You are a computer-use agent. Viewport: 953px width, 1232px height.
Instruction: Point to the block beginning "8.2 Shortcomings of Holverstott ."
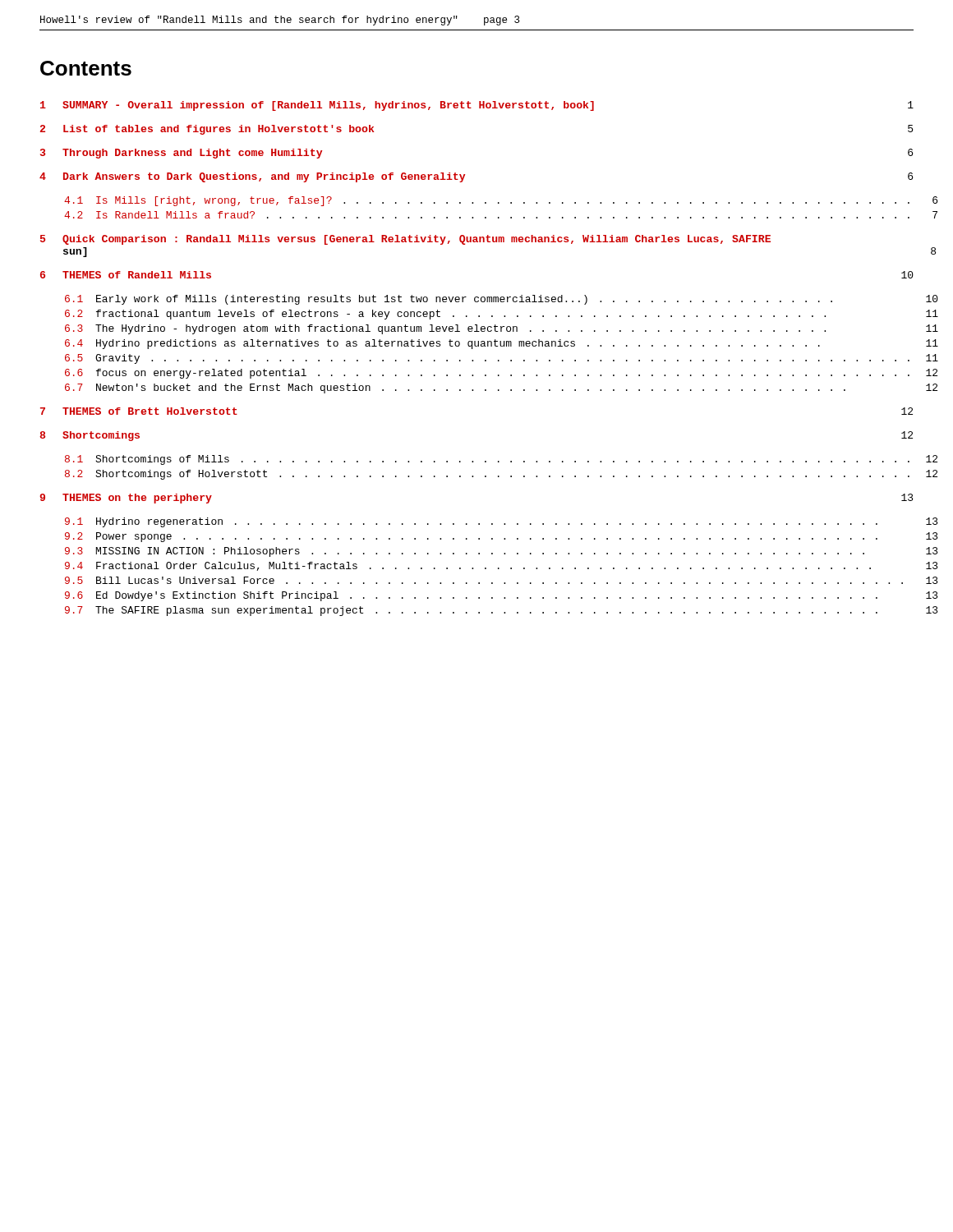[x=501, y=474]
